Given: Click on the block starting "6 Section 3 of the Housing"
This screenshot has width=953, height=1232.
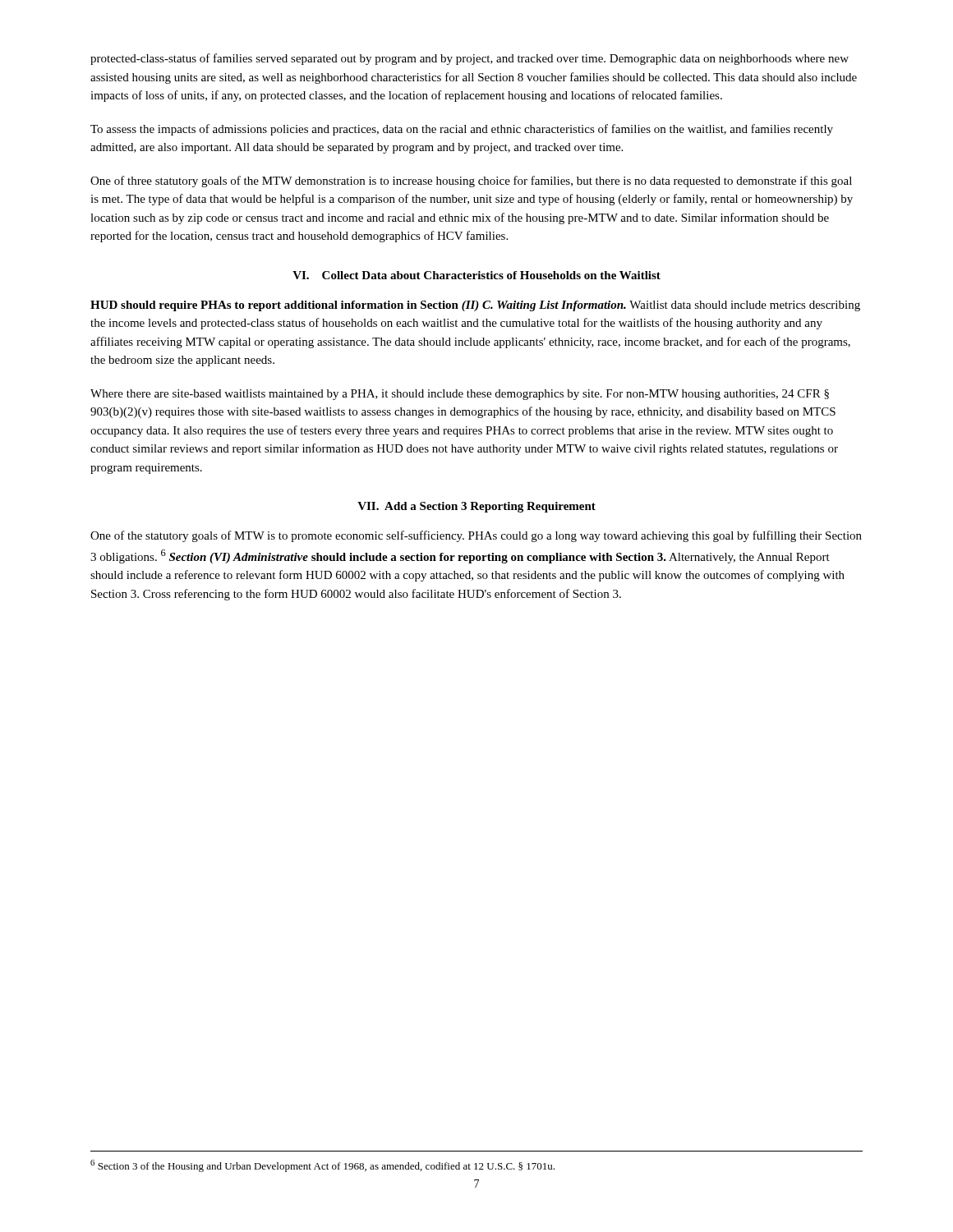Looking at the screenshot, I should 323,1165.
